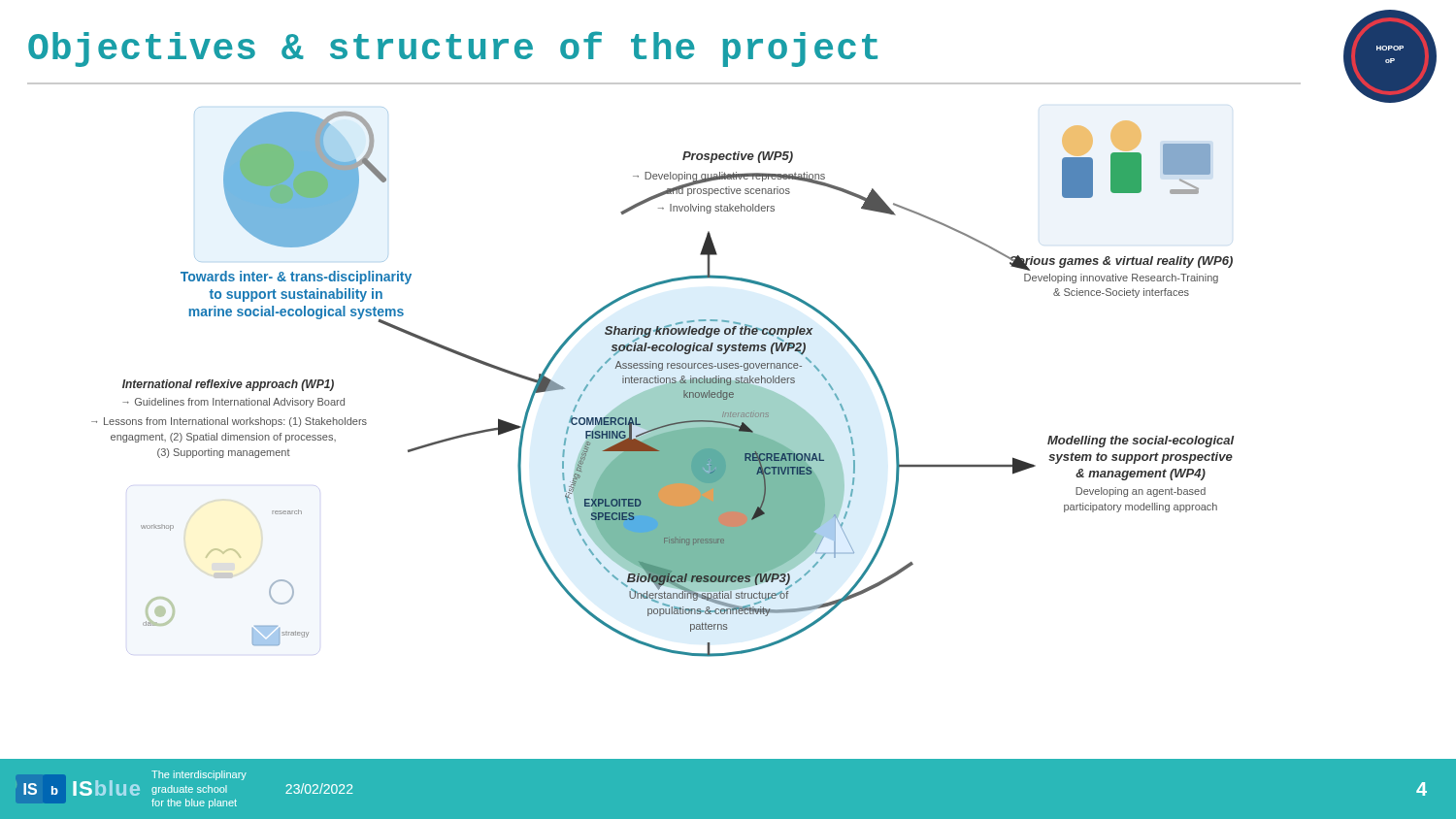Image resolution: width=1456 pixels, height=819 pixels.
Task: Click on the infographic
Action: [x=728, y=423]
